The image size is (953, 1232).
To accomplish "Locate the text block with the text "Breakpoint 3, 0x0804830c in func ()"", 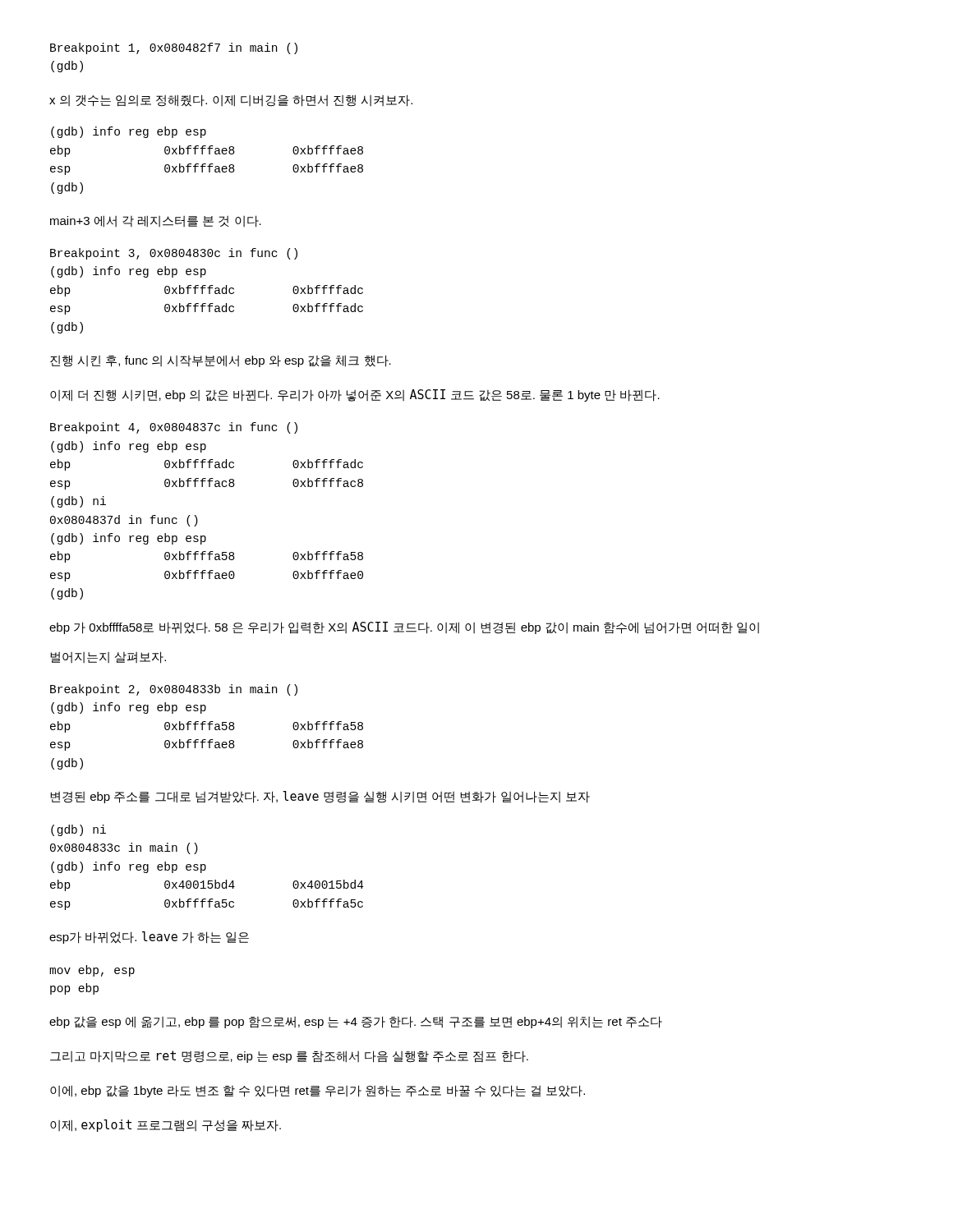I will tap(207, 291).
